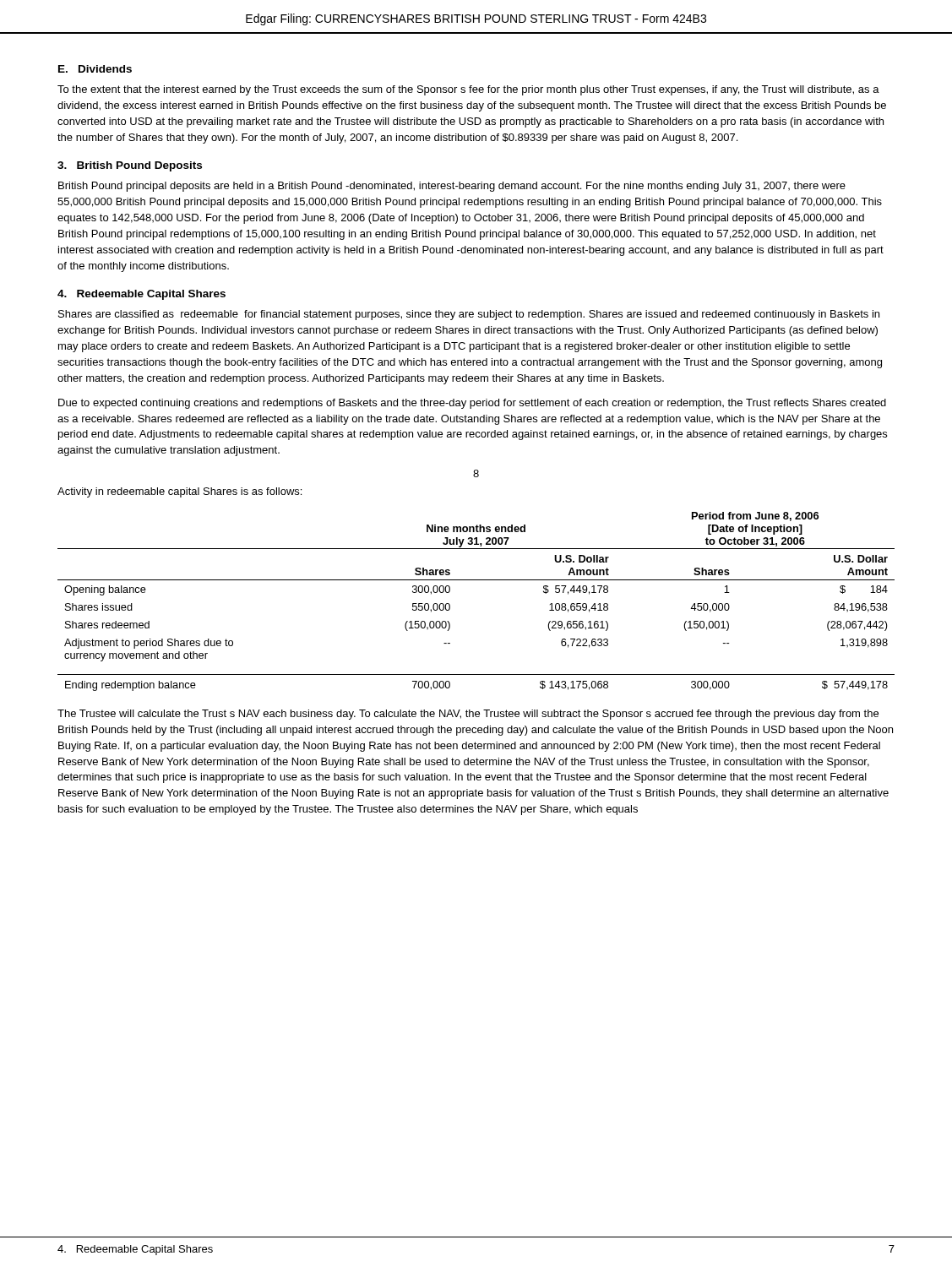Click on the text block that reads "Shares are classified as redeemable for financial statement"

[x=470, y=346]
